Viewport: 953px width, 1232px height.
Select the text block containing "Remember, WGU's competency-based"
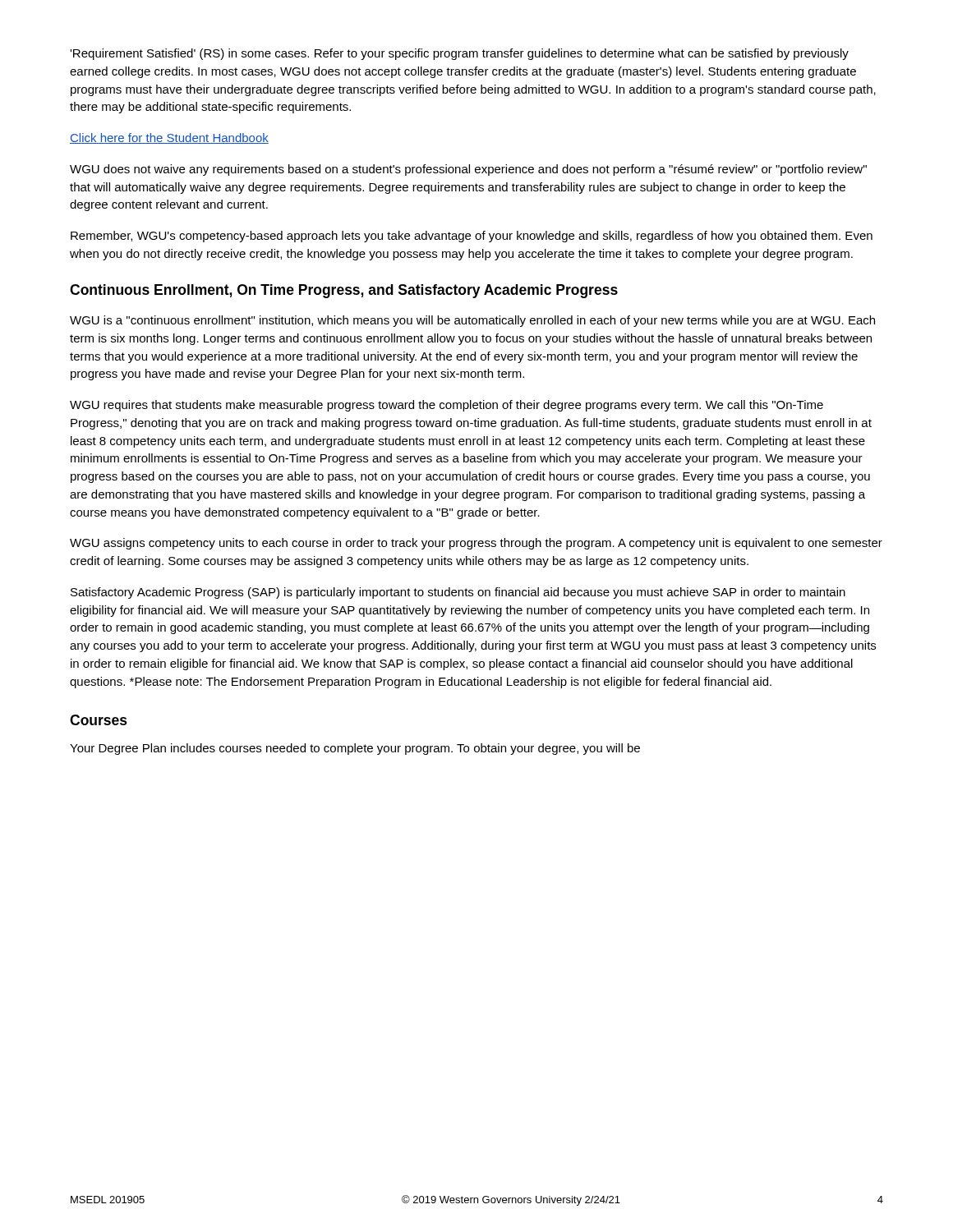coord(471,244)
